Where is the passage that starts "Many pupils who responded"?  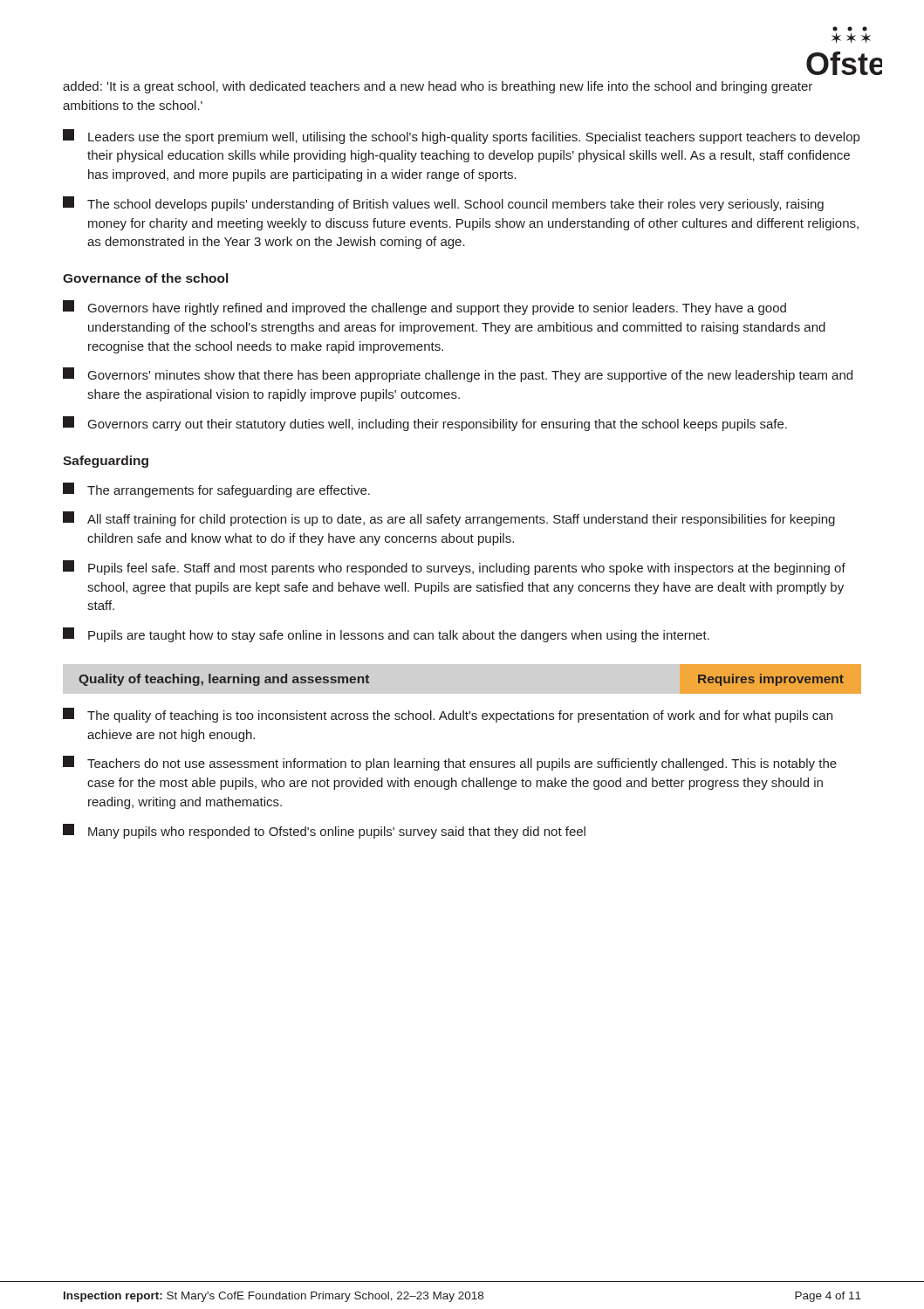coord(462,831)
